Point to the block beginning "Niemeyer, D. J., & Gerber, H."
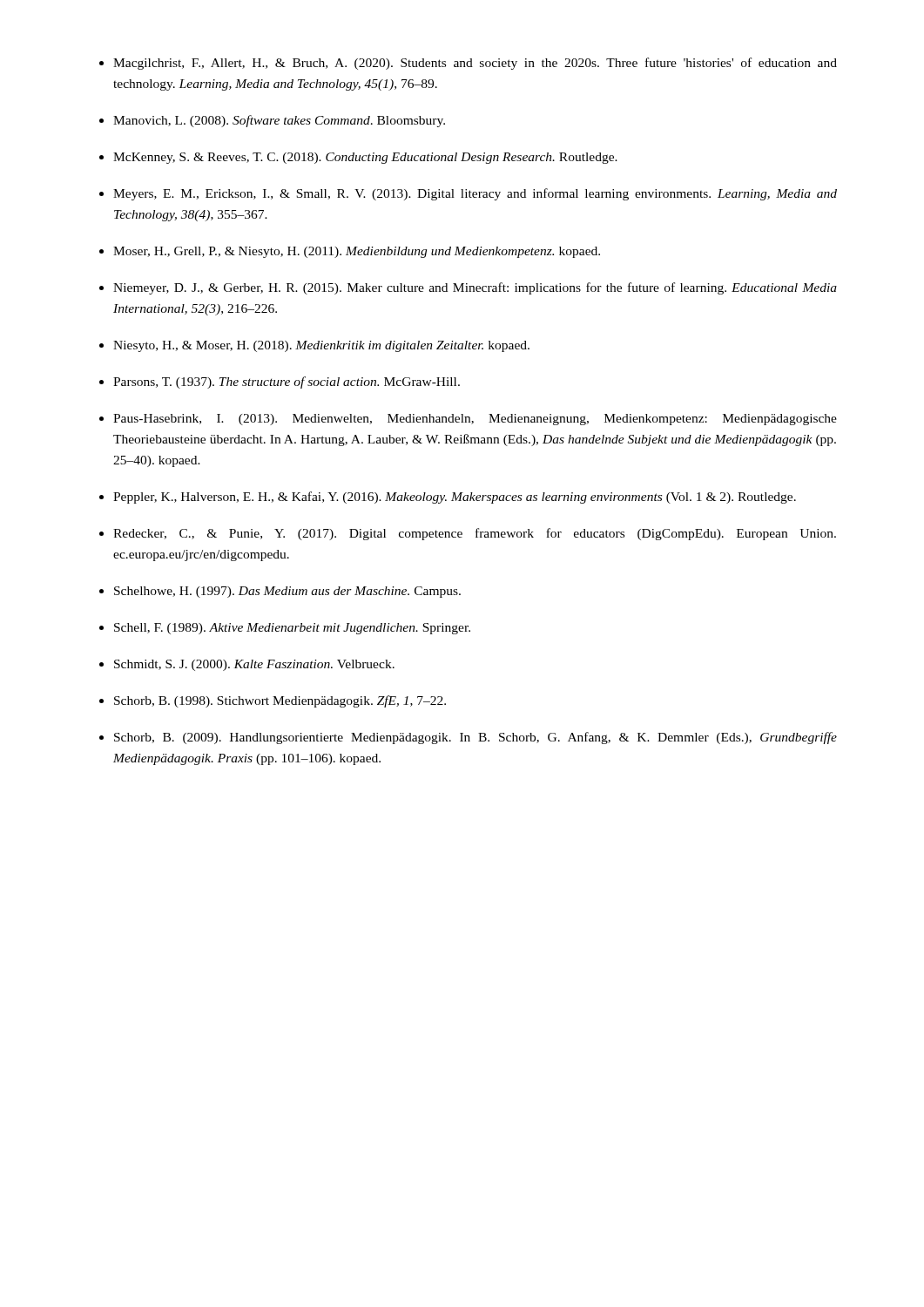This screenshot has height=1307, width=924. 475,298
